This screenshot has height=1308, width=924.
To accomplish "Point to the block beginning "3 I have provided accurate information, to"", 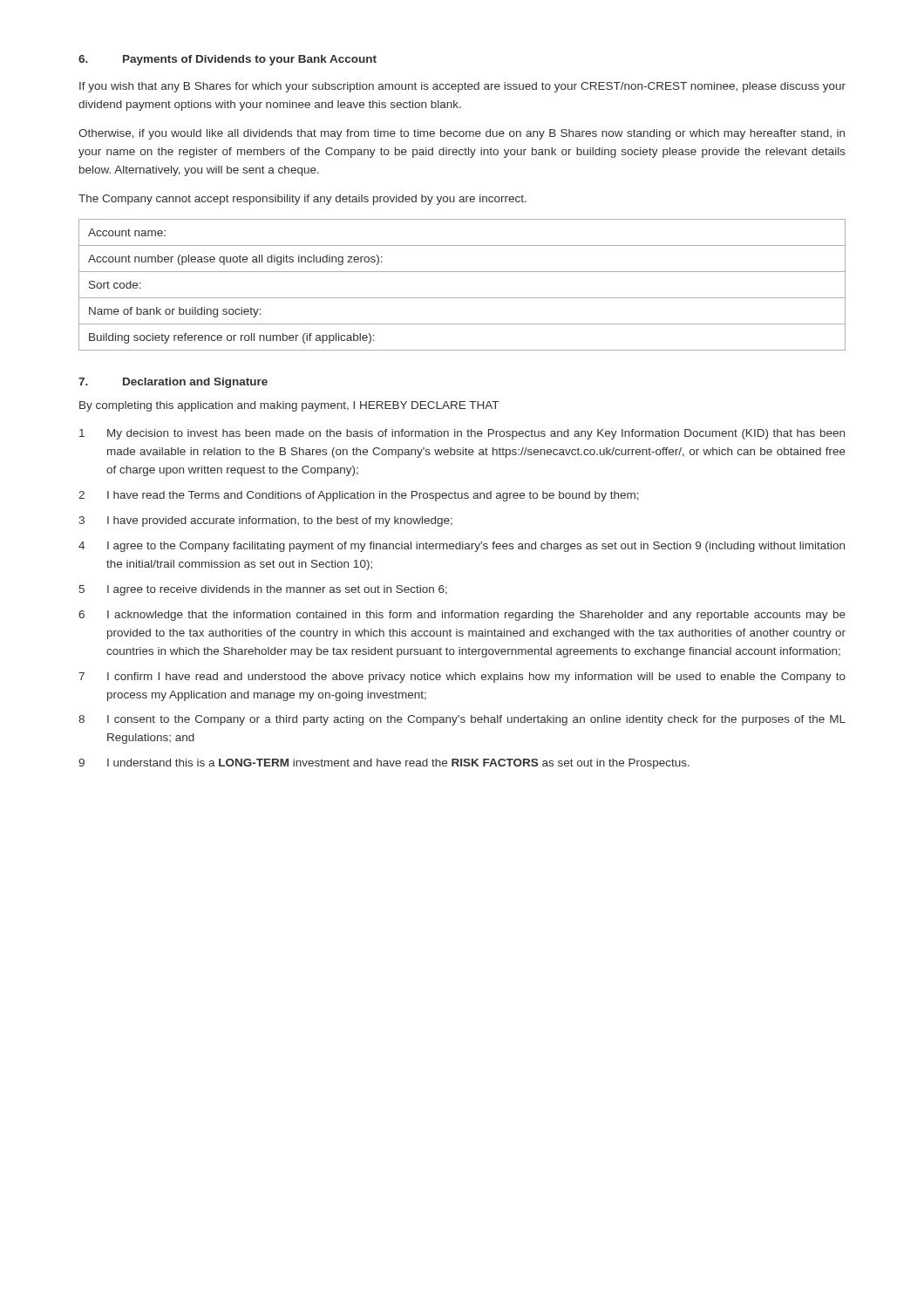I will pyautogui.click(x=462, y=521).
